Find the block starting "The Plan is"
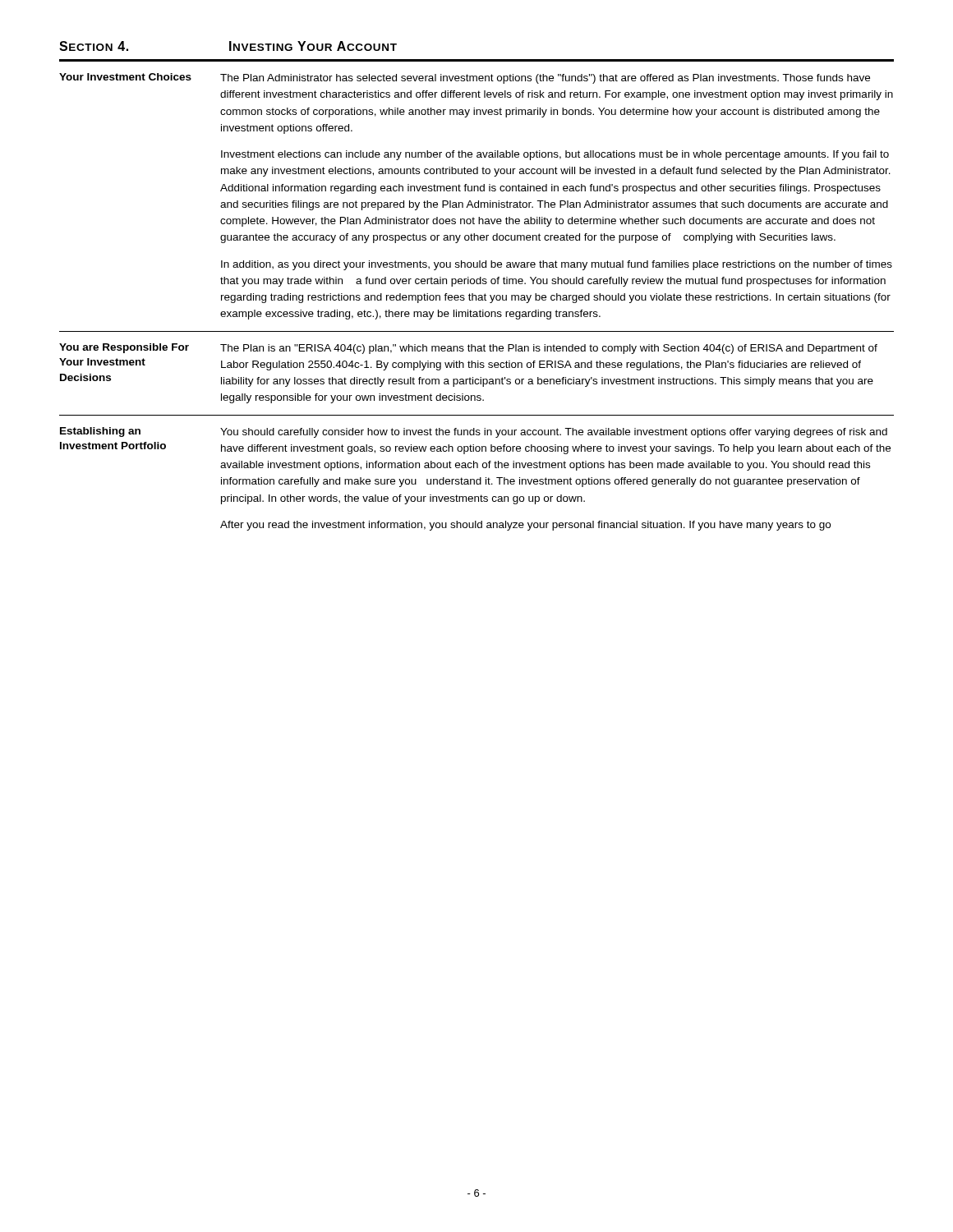The width and height of the screenshot is (953, 1232). (557, 373)
